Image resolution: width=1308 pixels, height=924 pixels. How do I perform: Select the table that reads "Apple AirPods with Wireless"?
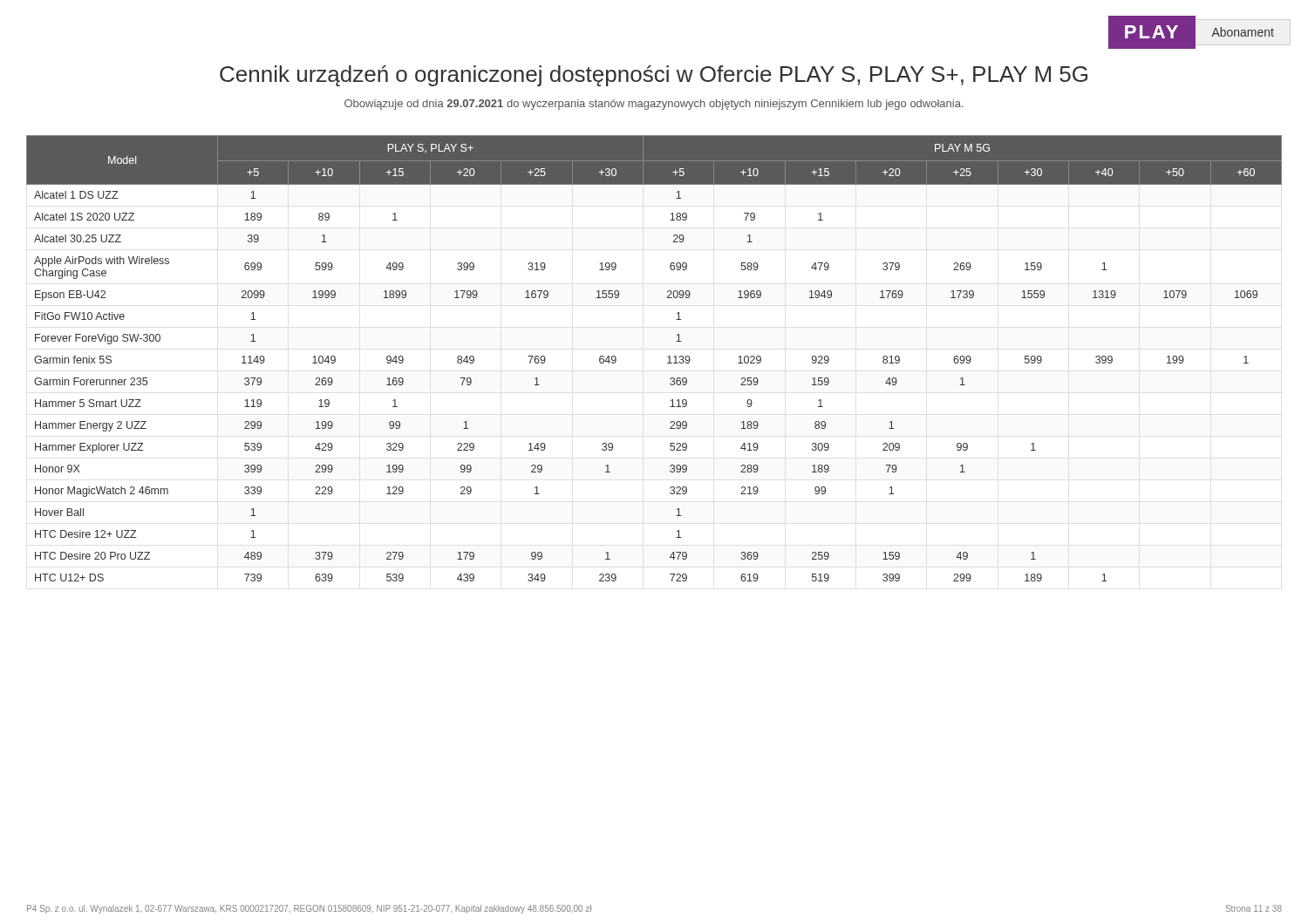pyautogui.click(x=654, y=362)
